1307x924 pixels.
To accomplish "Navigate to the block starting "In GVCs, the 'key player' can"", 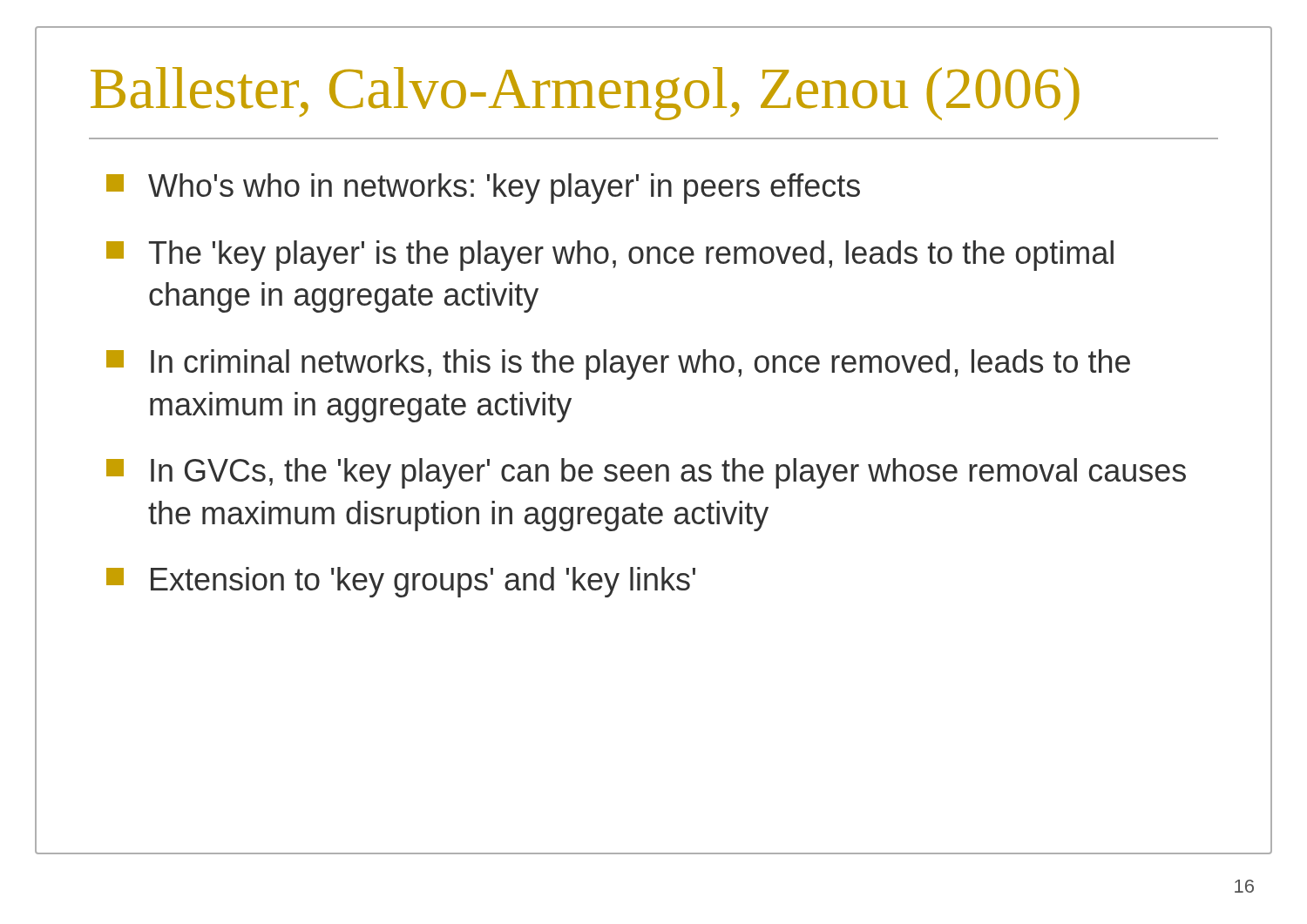I will click(662, 493).
